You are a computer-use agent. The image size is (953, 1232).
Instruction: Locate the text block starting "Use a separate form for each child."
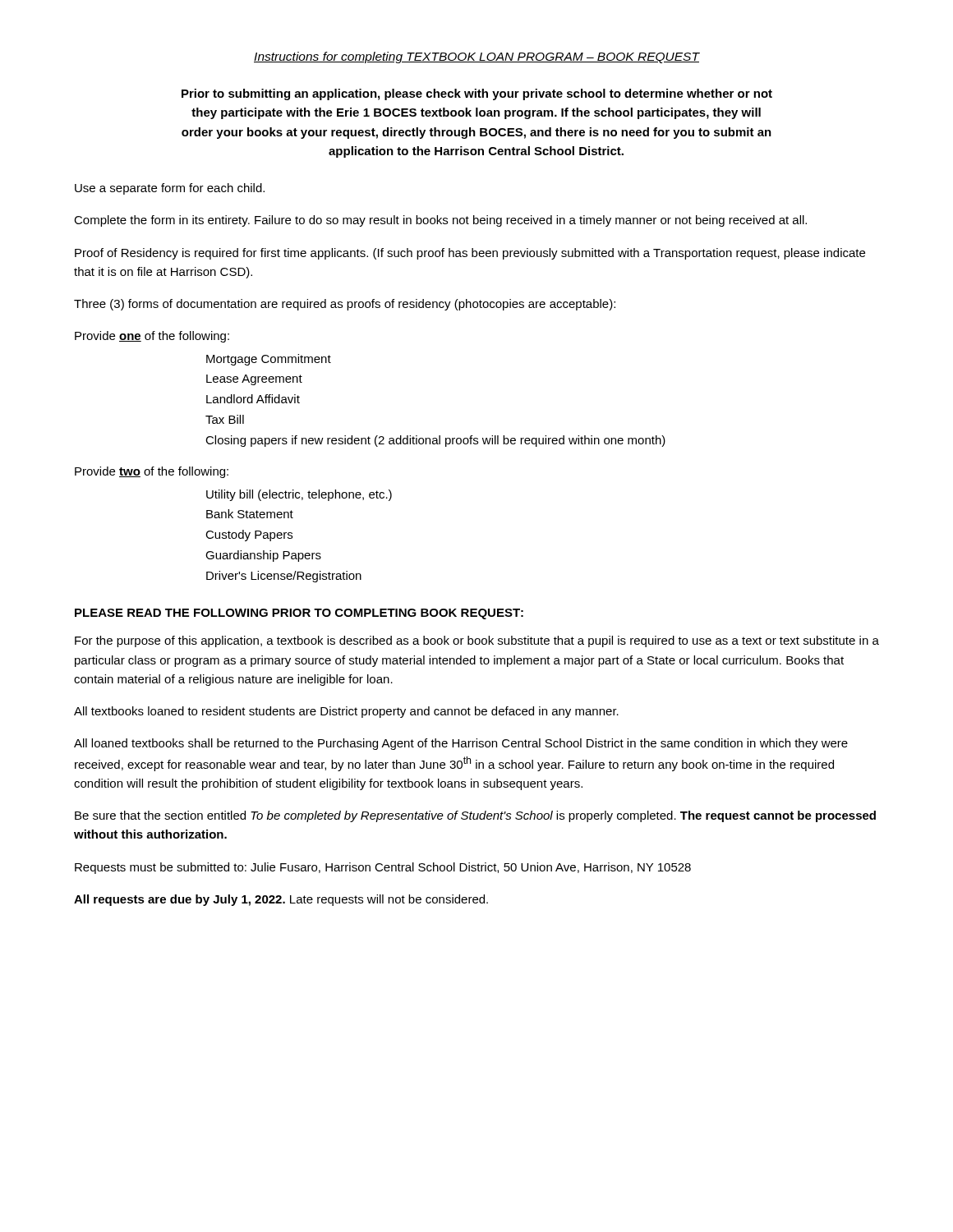click(170, 188)
